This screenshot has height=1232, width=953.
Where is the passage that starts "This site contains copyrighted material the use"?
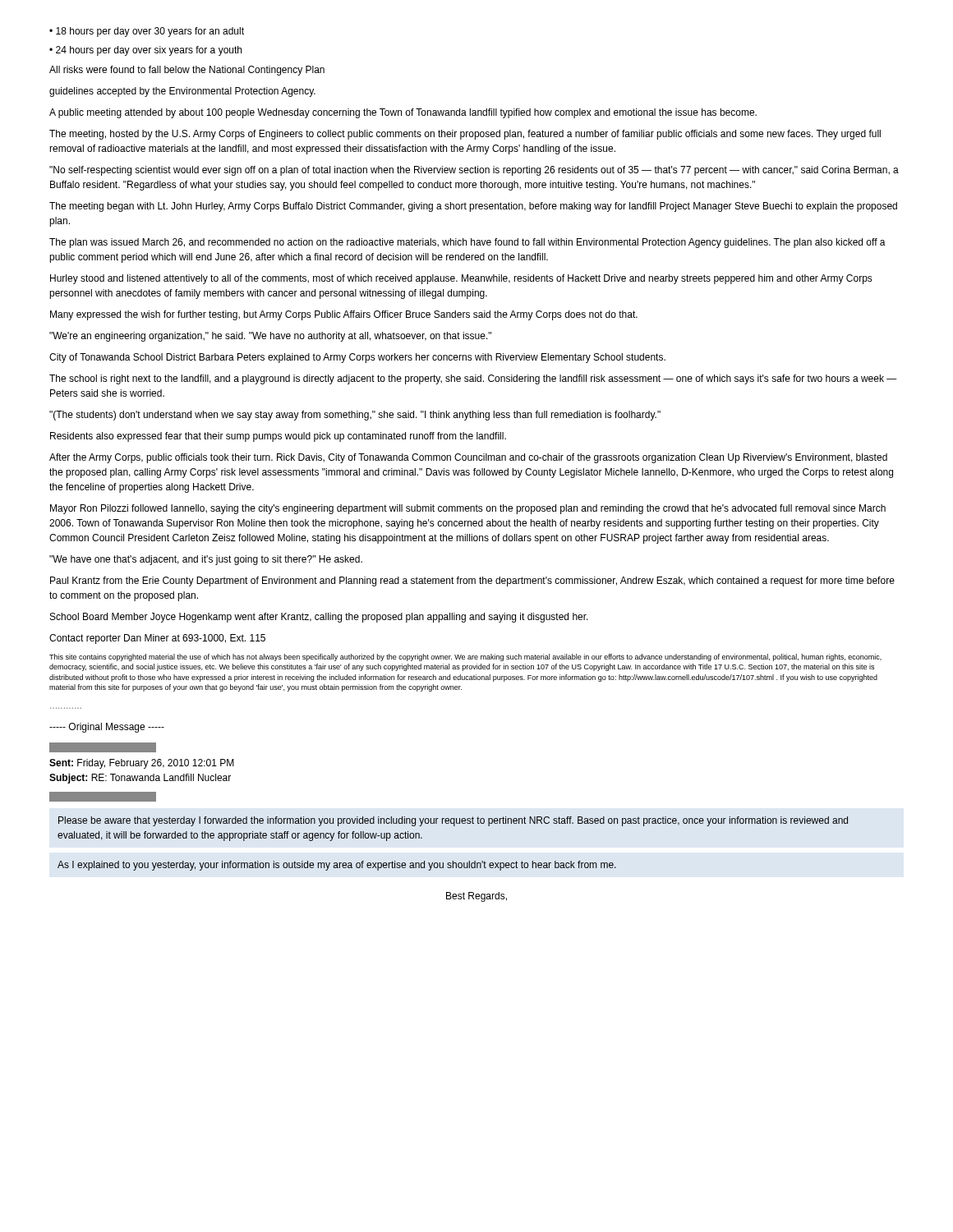pos(465,672)
